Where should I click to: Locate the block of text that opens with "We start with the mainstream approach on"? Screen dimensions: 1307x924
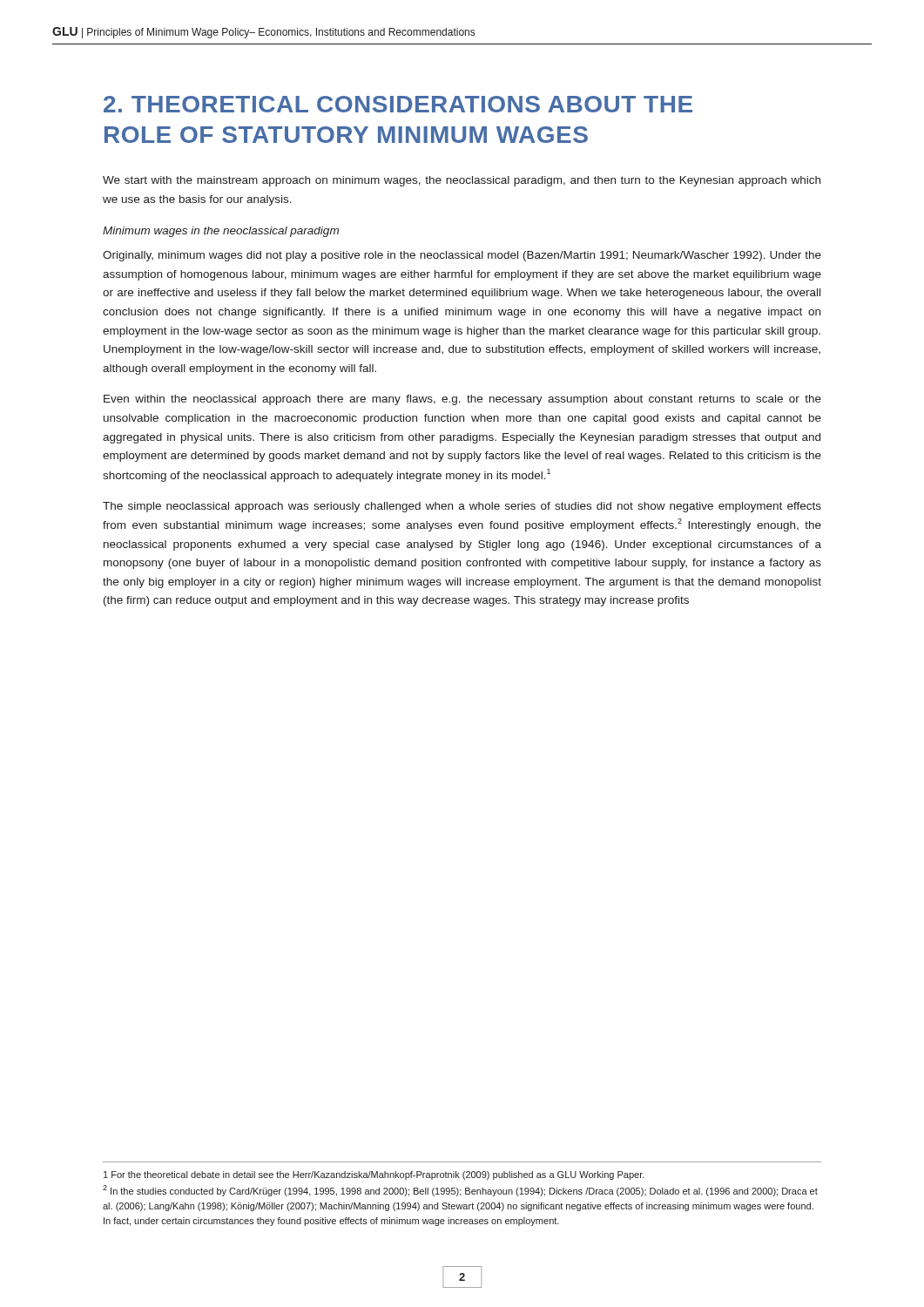point(462,189)
